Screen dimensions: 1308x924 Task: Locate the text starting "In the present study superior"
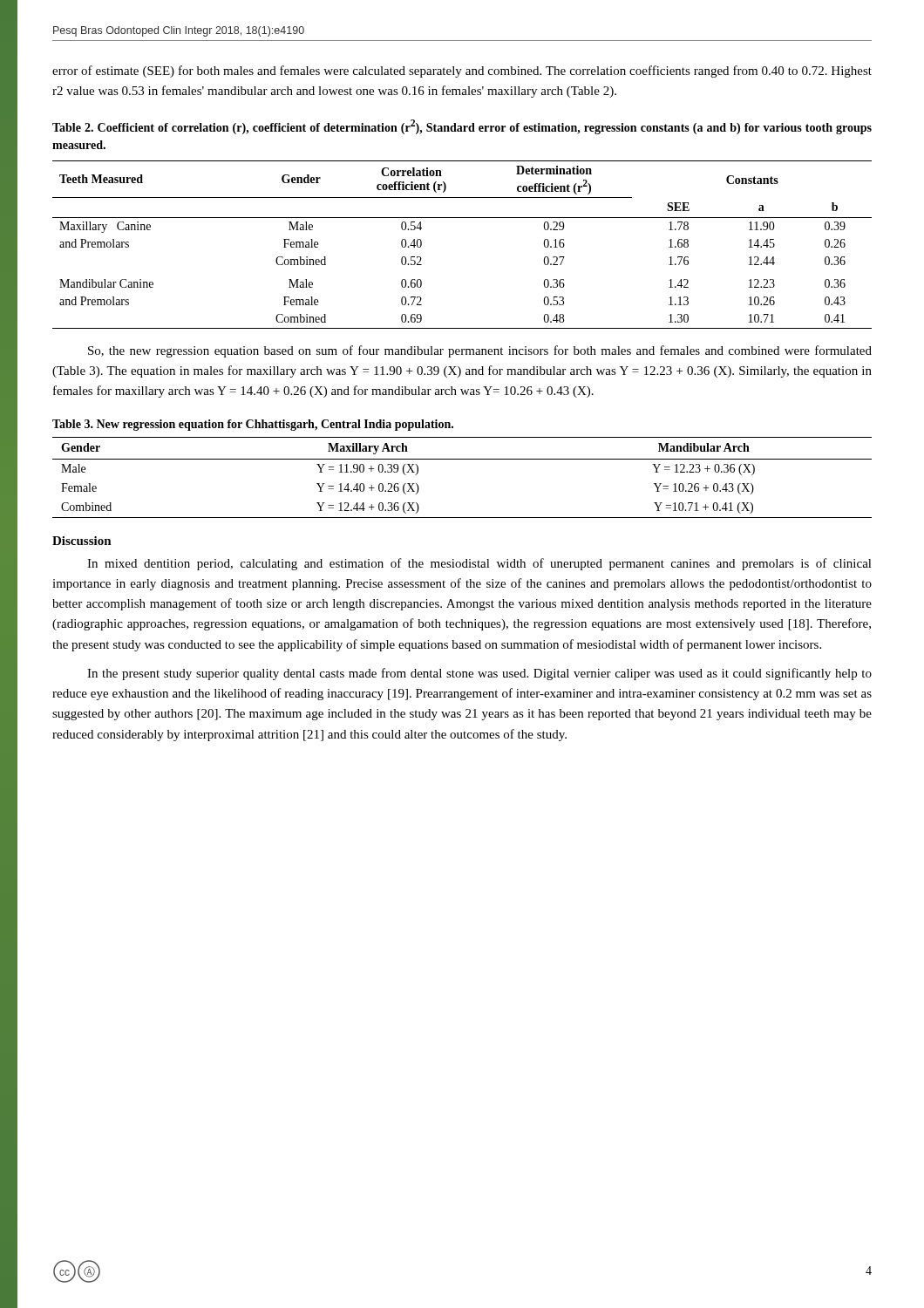coord(462,704)
